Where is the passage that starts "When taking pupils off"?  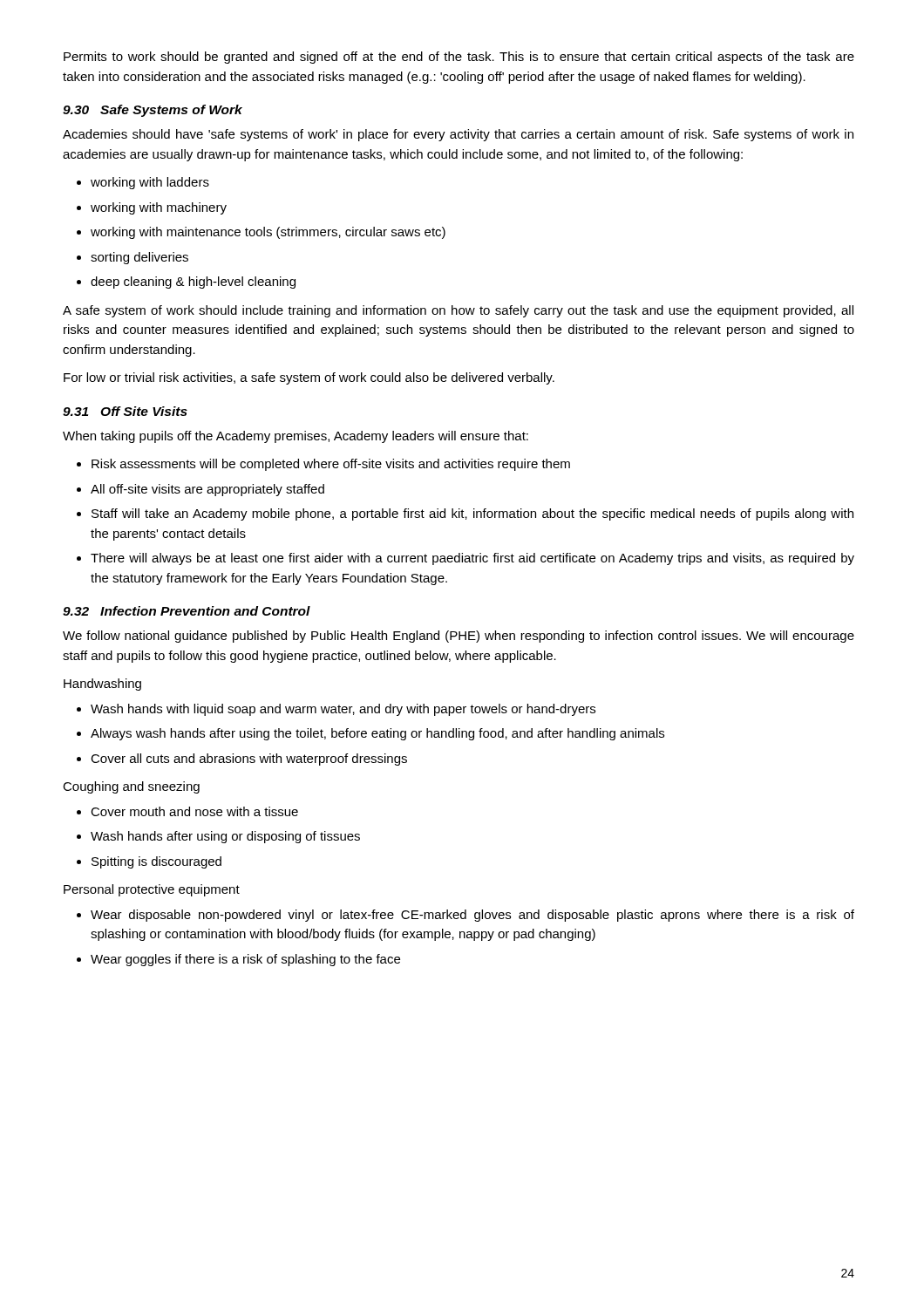coord(296,435)
